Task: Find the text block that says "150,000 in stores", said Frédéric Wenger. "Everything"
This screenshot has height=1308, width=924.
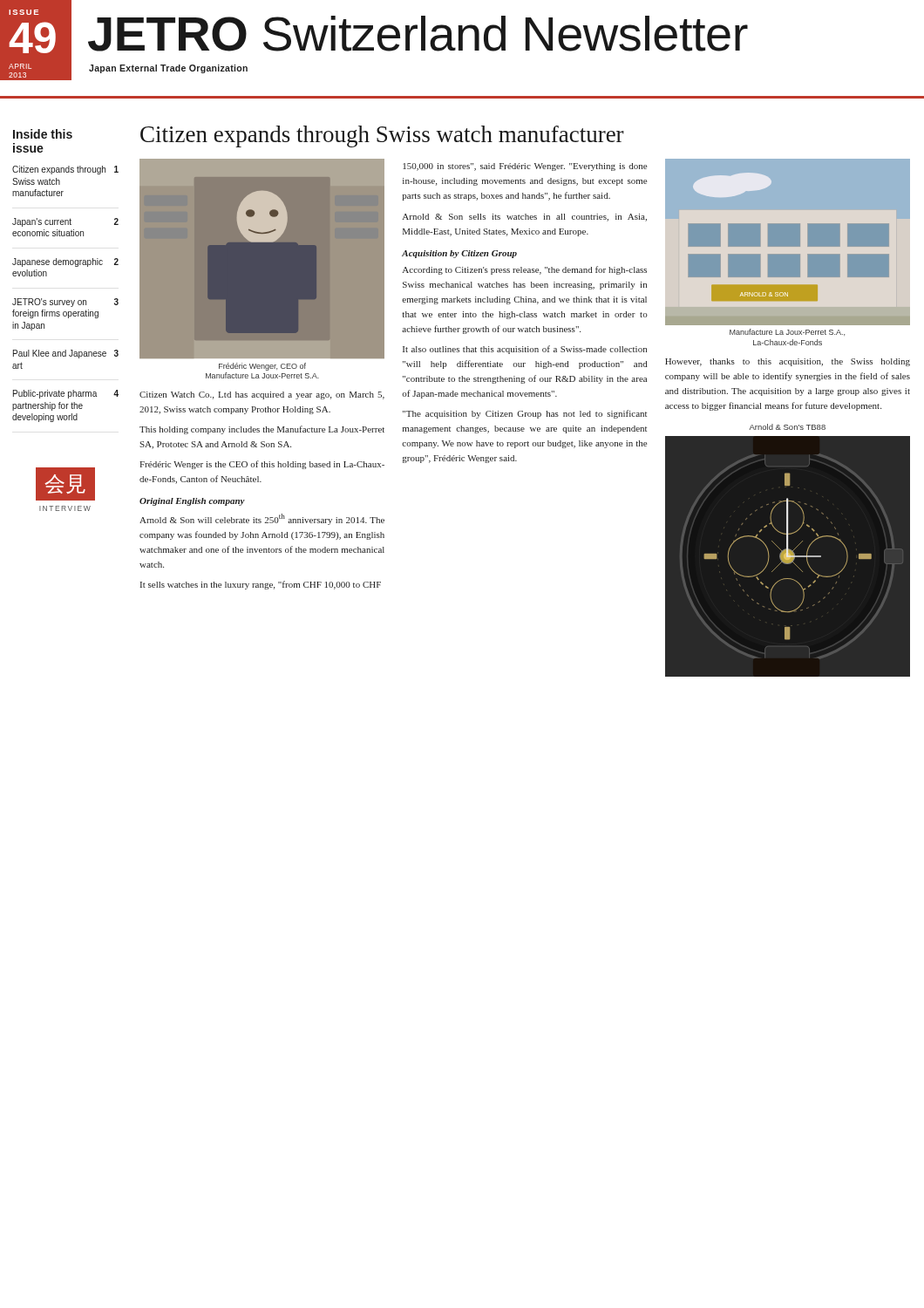Action: click(x=525, y=199)
